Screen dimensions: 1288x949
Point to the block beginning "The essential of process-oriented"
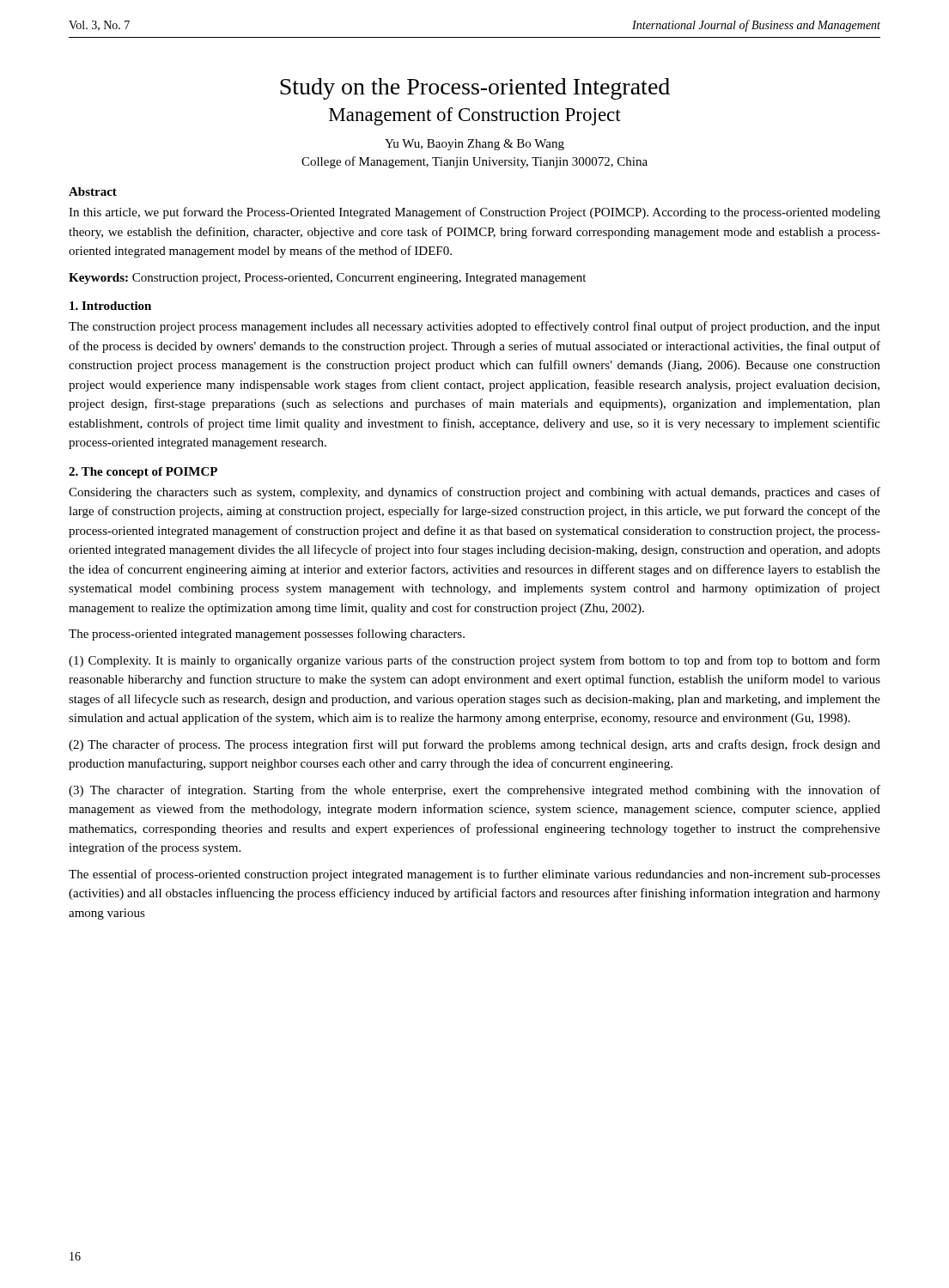tap(474, 893)
